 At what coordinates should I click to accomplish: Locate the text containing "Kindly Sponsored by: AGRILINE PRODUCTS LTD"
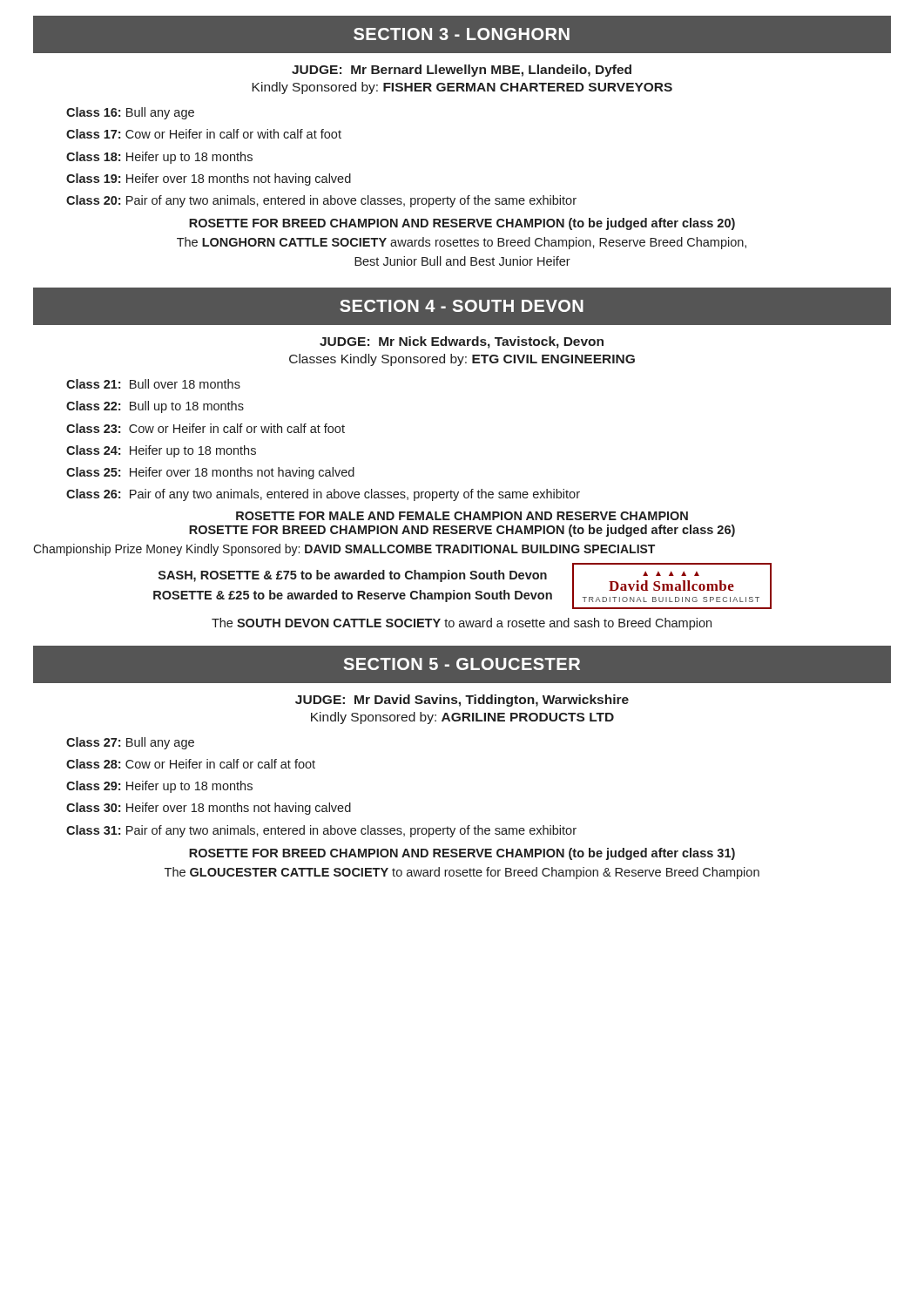(x=462, y=717)
